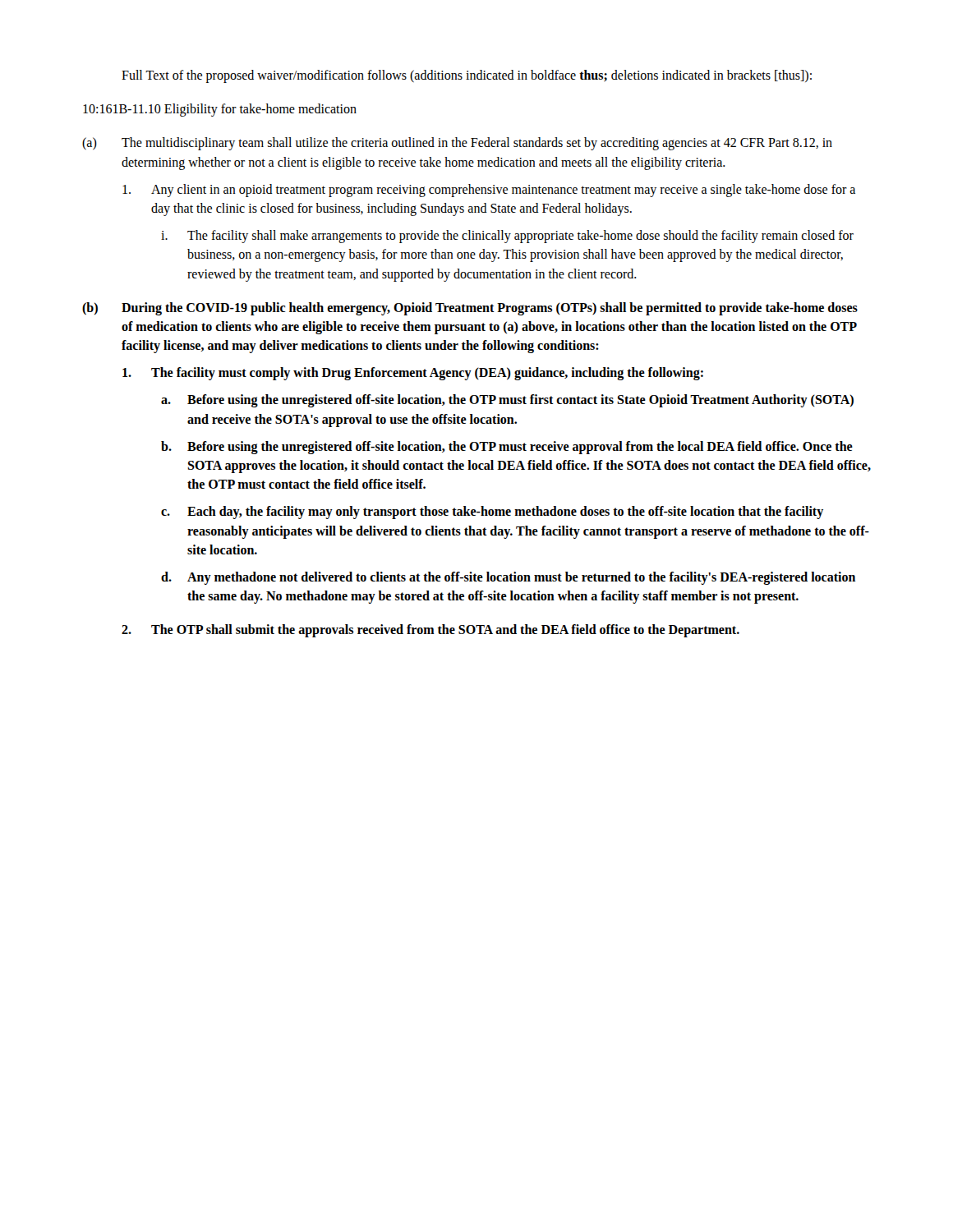Find the block on this page that starts "d. Any methadone not"
953x1232 pixels.
click(x=516, y=586)
